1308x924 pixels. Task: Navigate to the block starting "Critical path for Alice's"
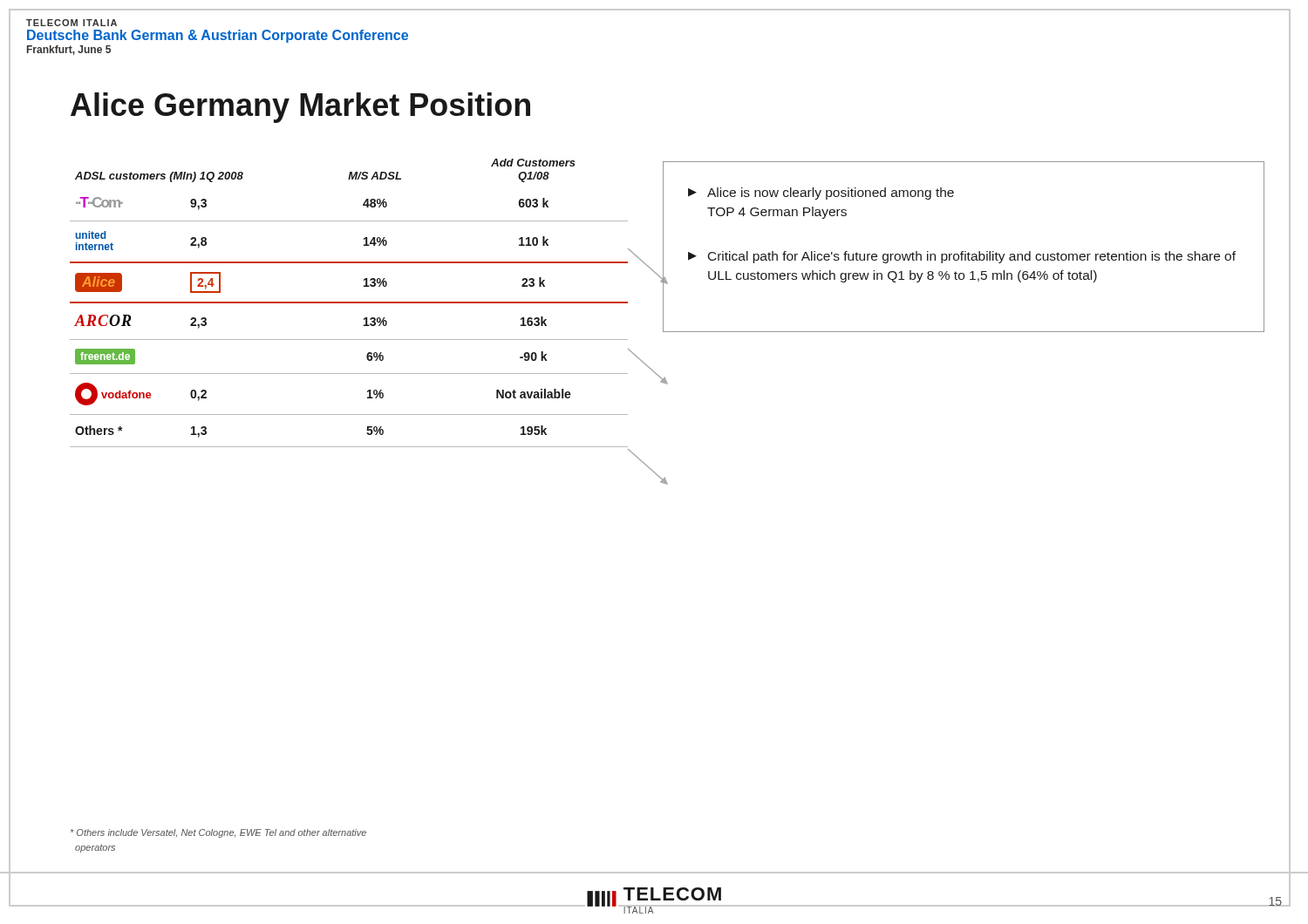pos(971,266)
